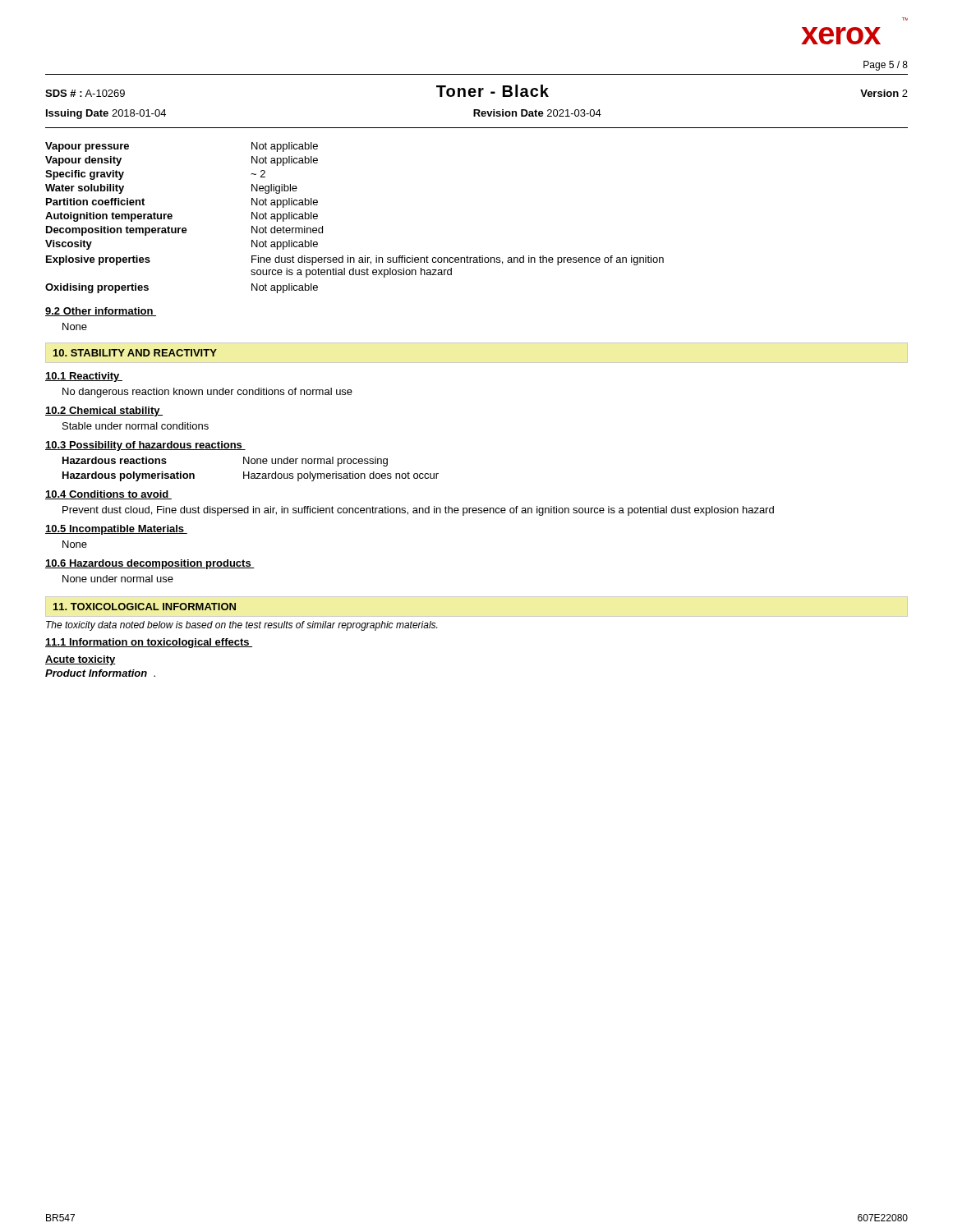Select the block starting "Product Information ."
The height and width of the screenshot is (1232, 953).
[x=101, y=673]
